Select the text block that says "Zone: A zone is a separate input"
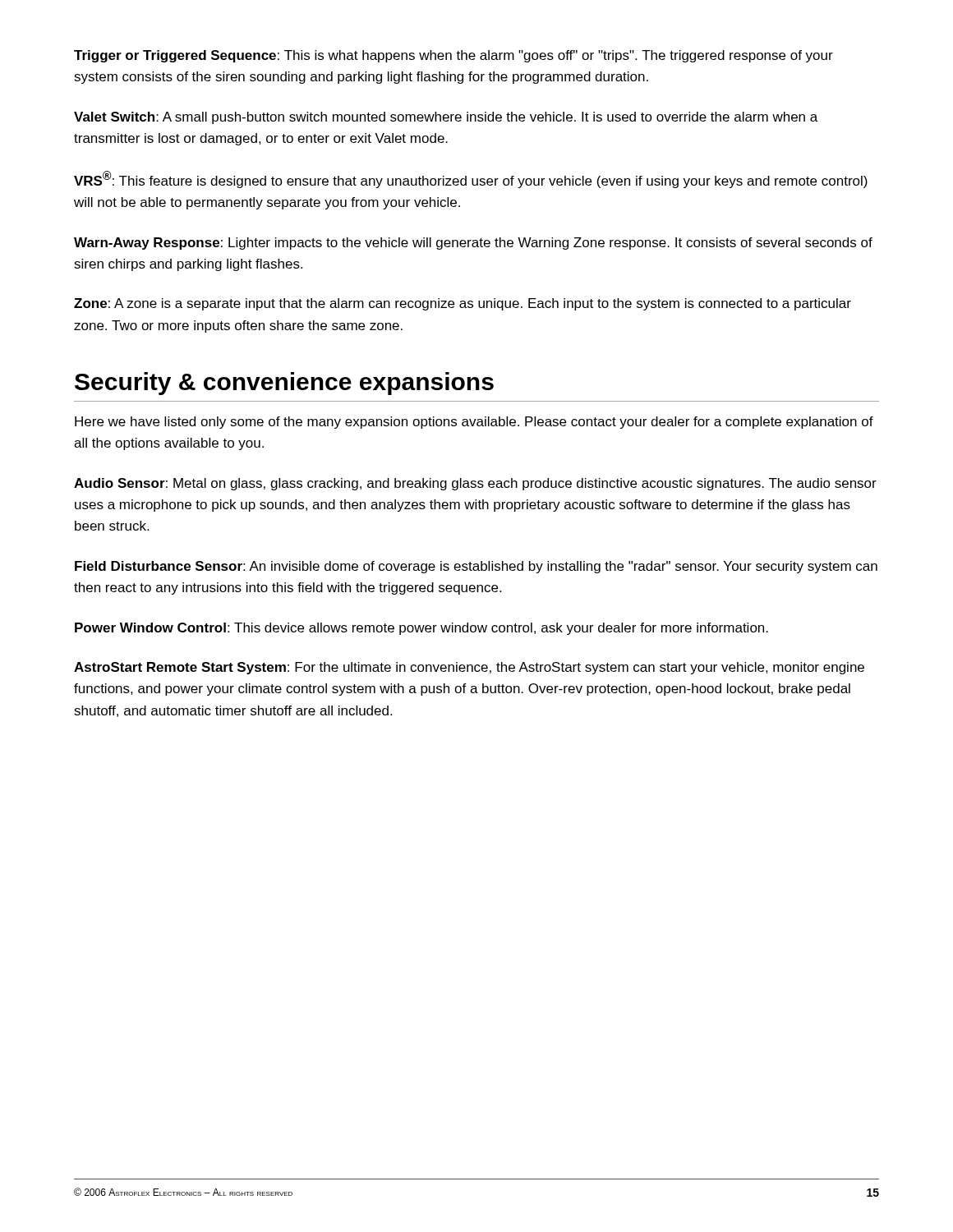 462,315
